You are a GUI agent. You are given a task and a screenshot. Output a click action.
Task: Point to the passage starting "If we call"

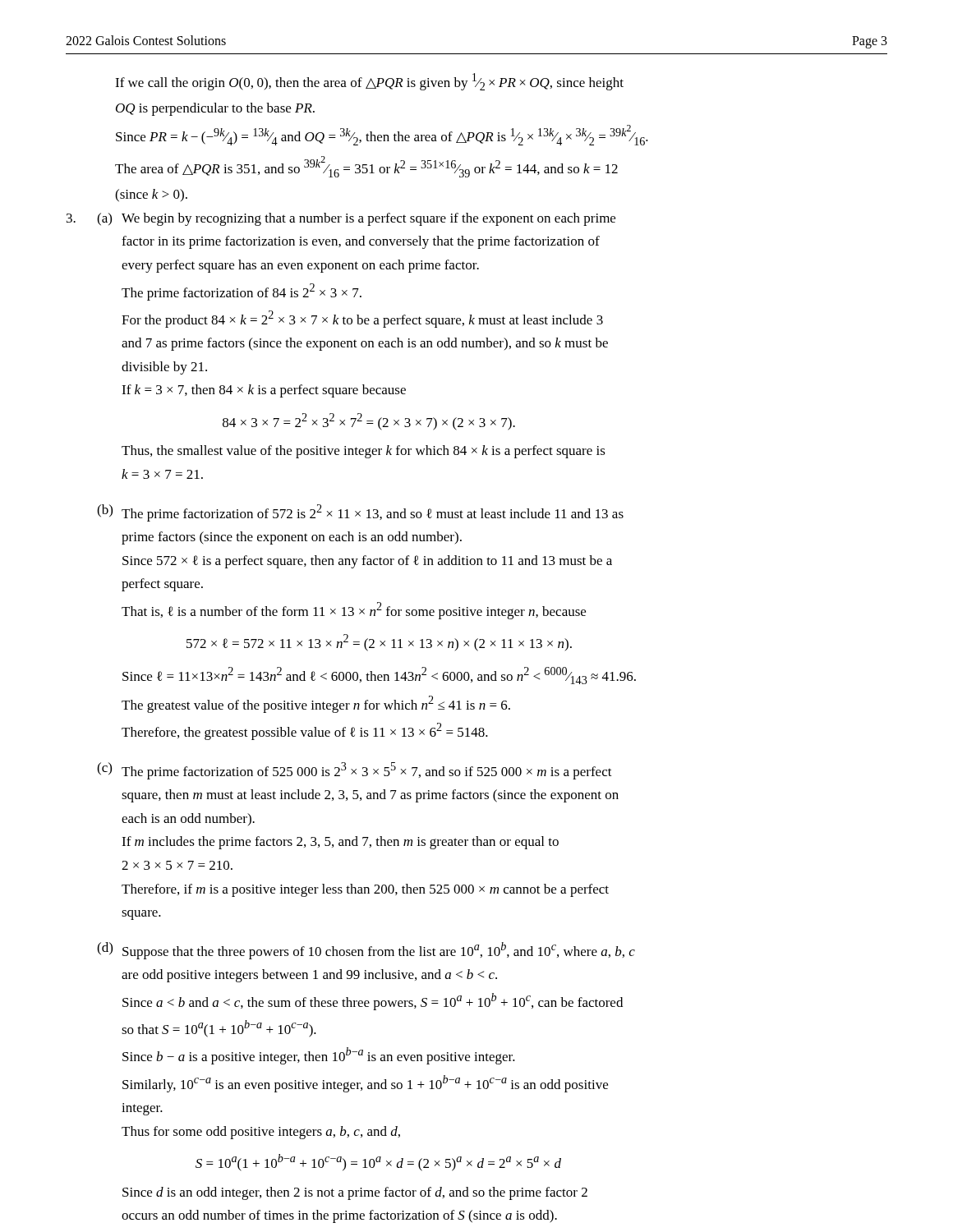pos(501,137)
